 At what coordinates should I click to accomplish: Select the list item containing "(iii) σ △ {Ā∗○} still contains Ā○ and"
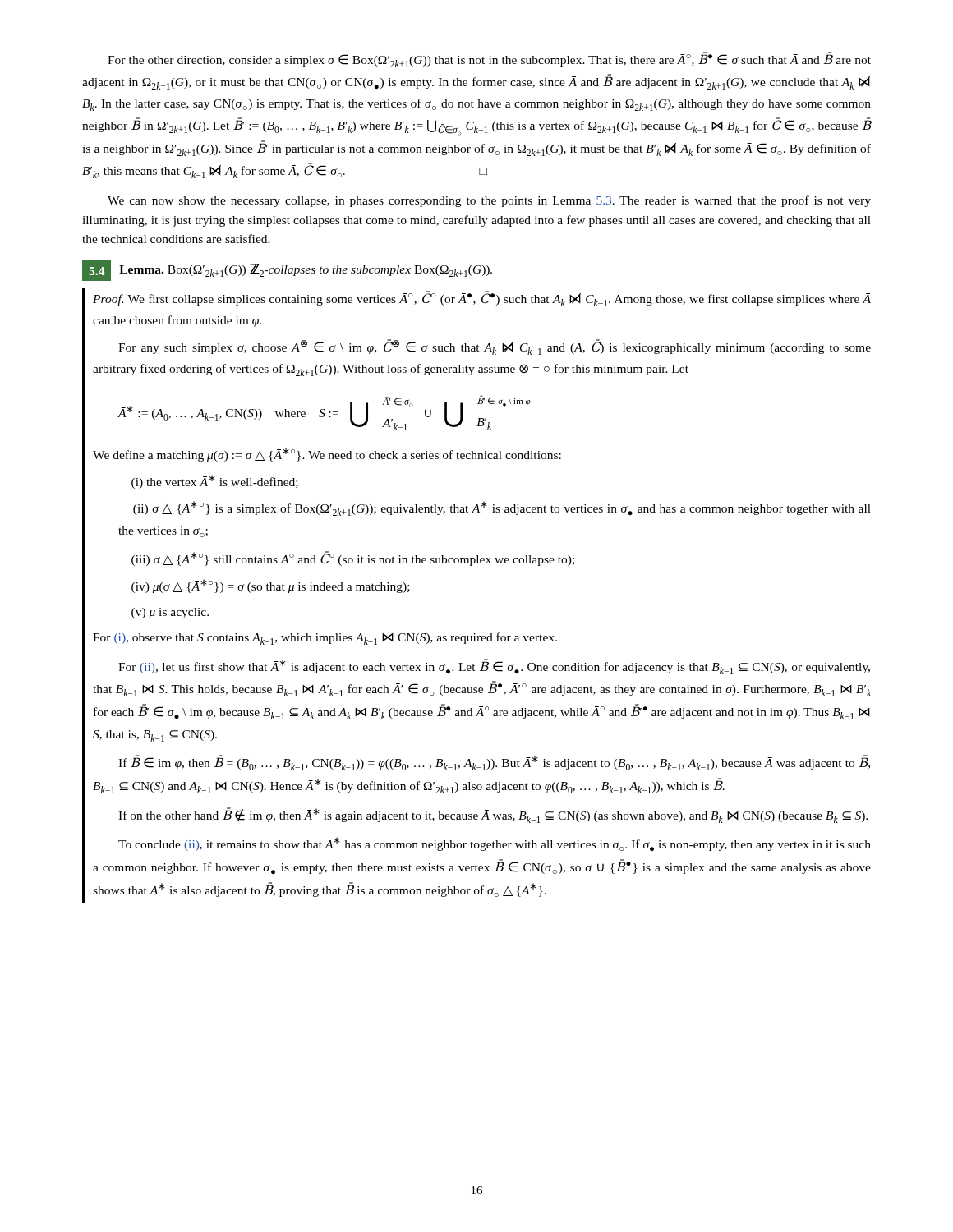pos(495,559)
